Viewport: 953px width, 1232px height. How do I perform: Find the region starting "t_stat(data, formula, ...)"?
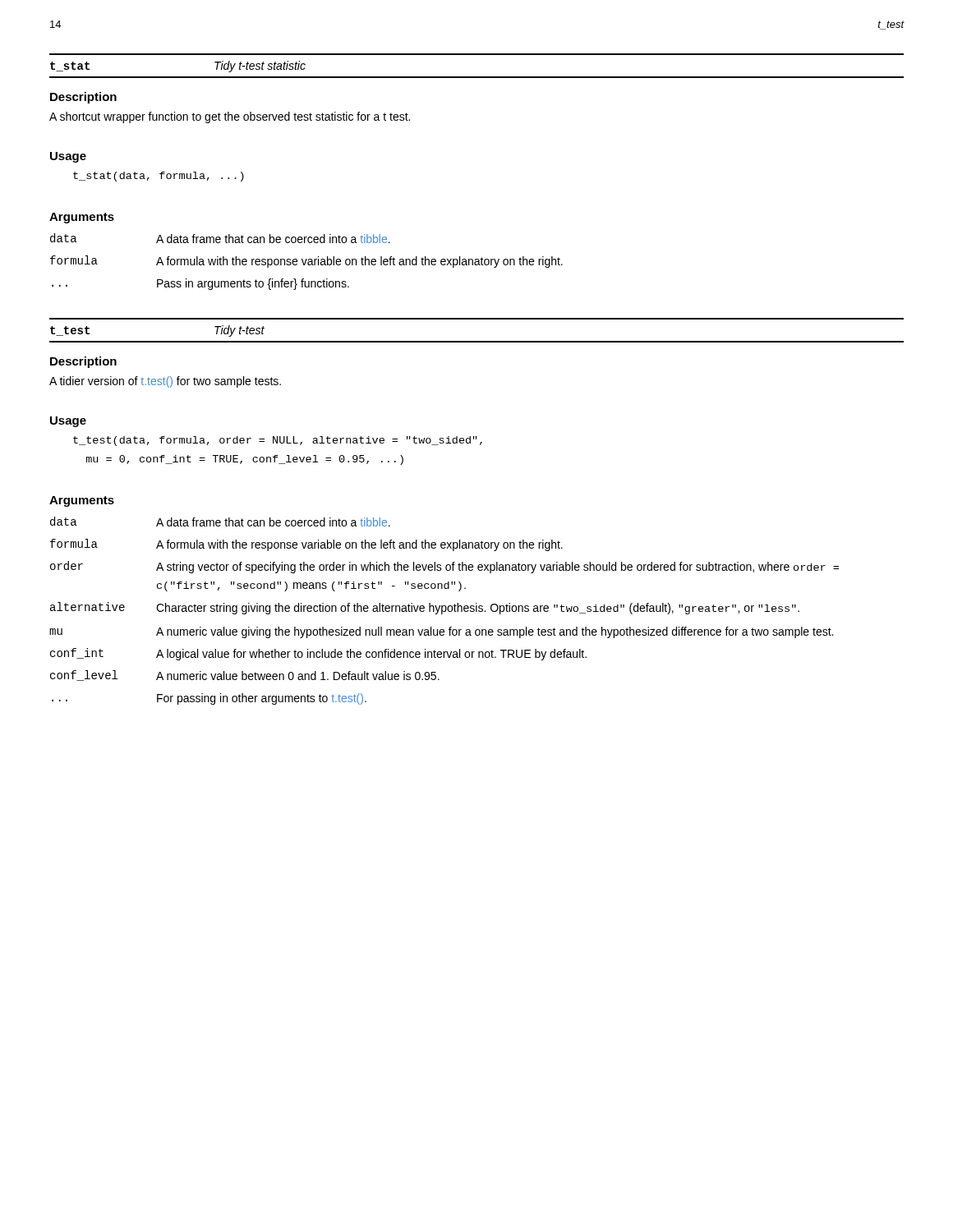159,177
